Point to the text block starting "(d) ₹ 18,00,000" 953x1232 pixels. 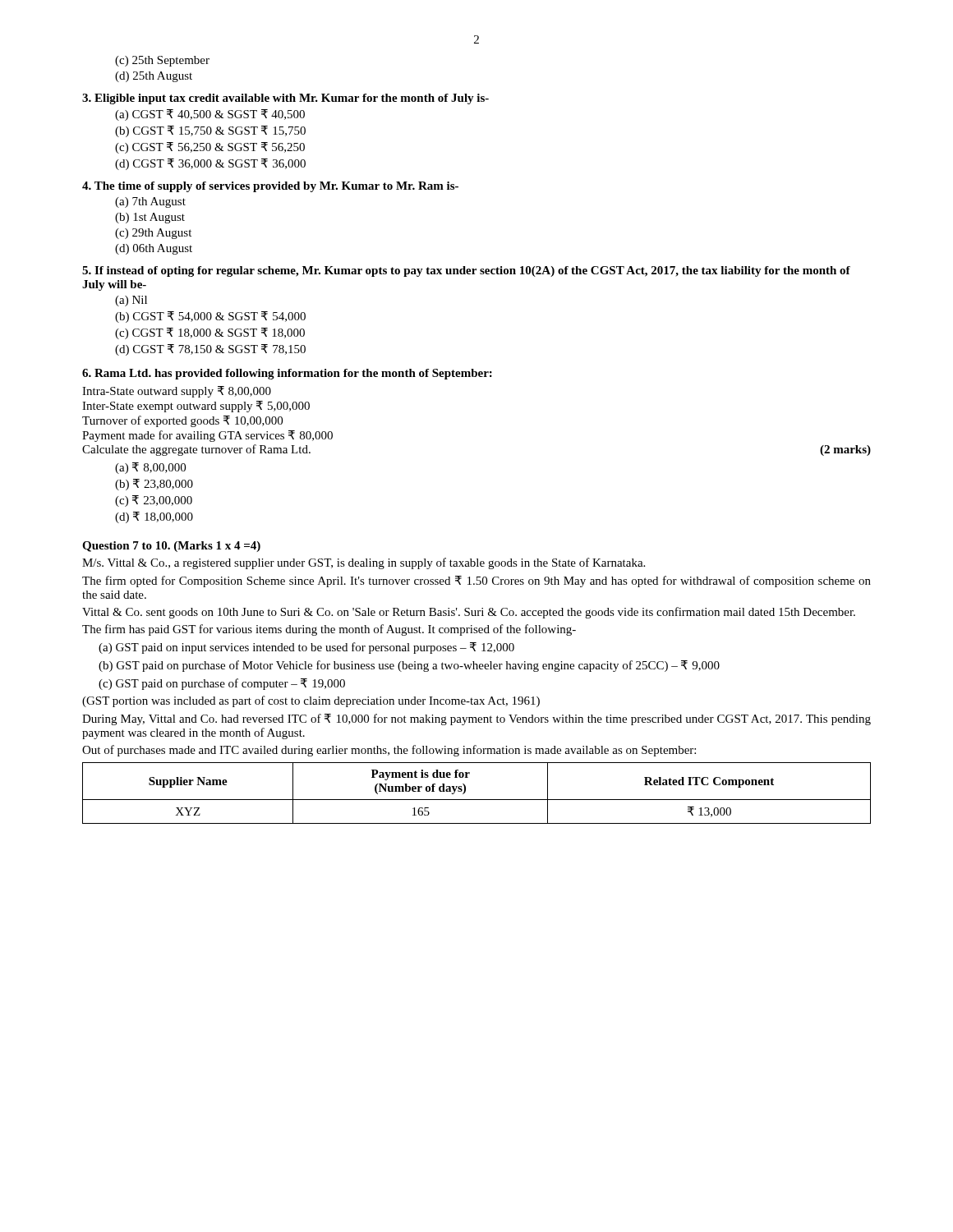tap(154, 517)
